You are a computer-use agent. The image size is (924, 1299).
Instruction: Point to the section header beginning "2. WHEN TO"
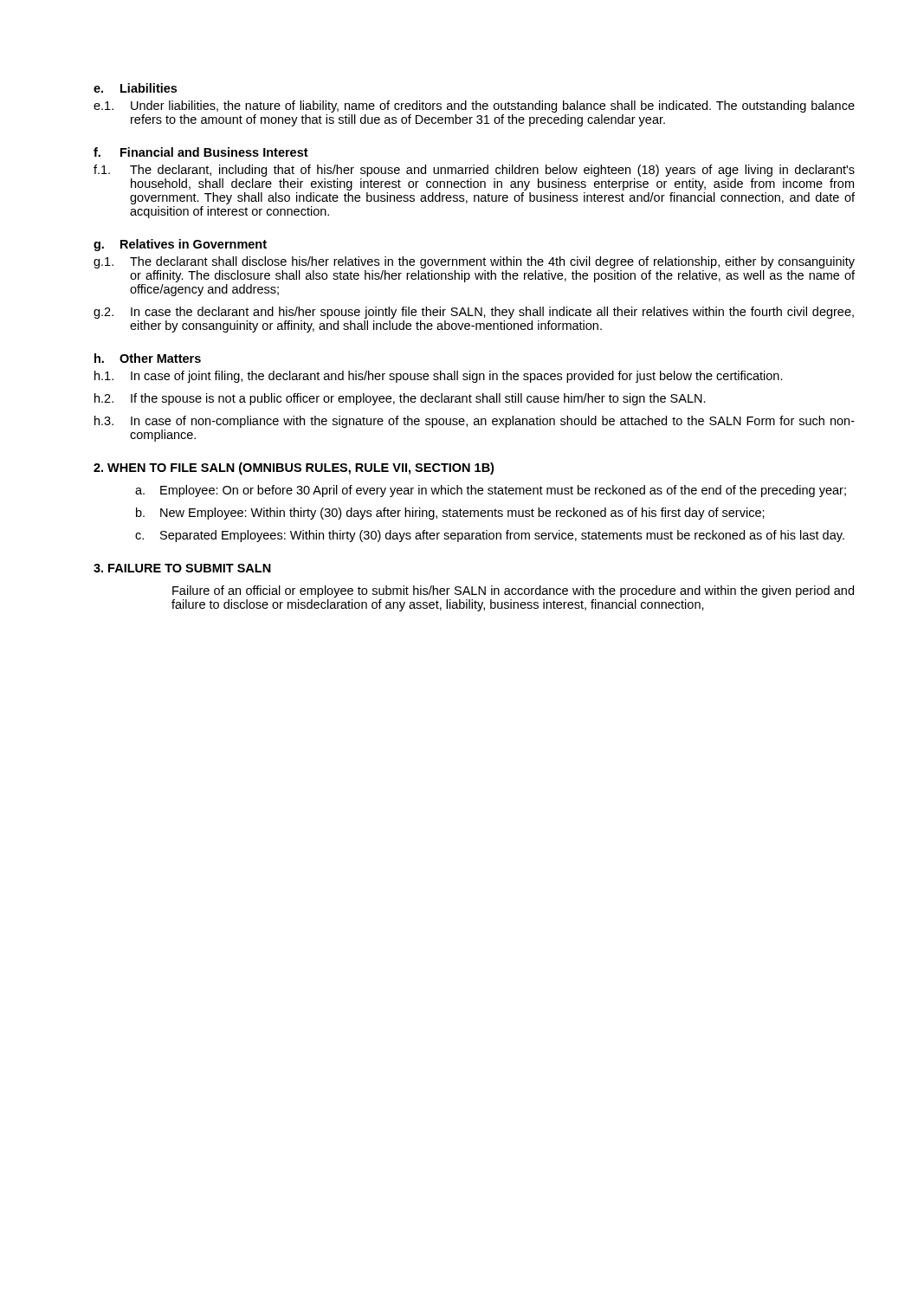click(x=474, y=468)
